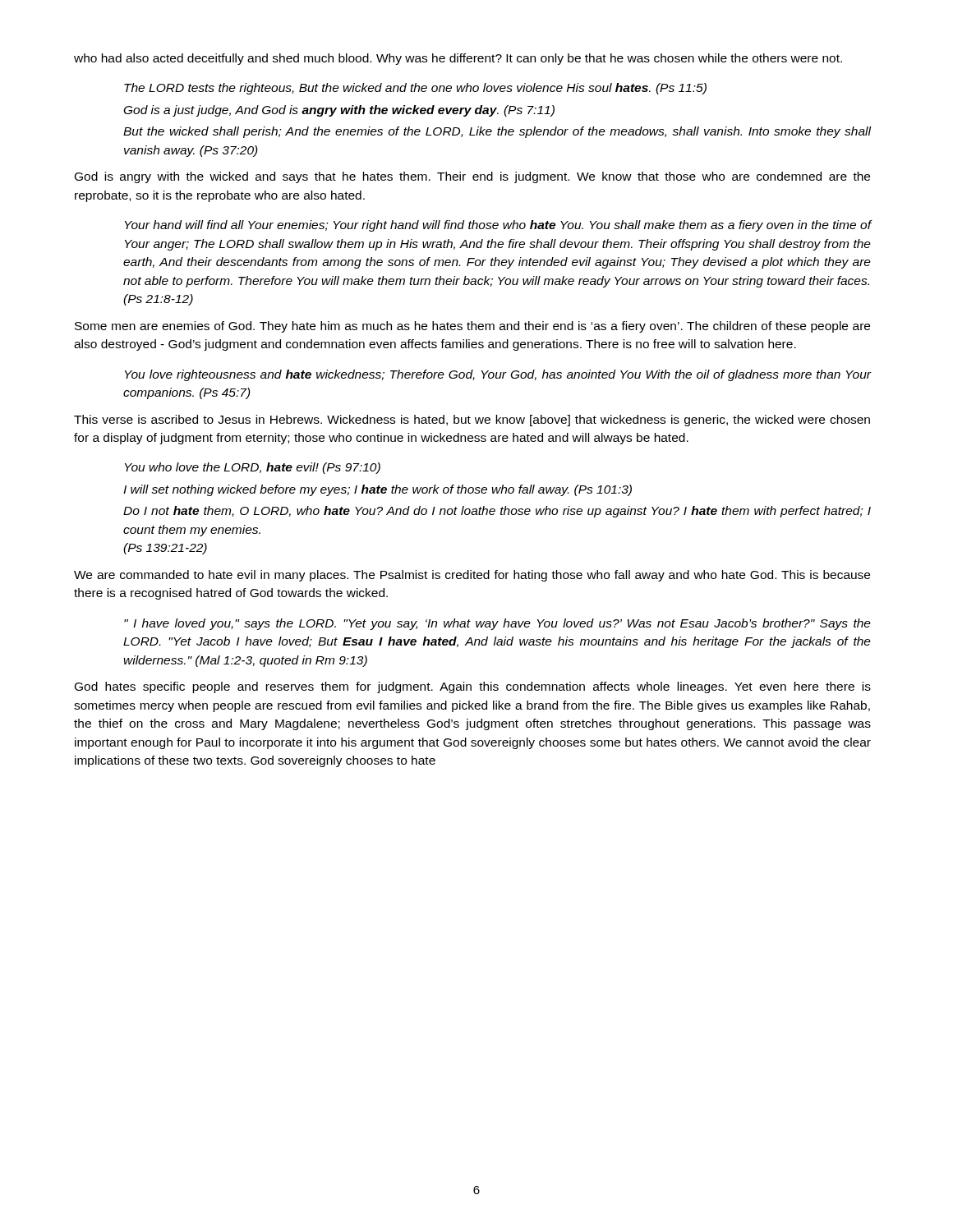Locate the block of text that opens with "Some men are"
The image size is (953, 1232).
pyautogui.click(x=472, y=335)
